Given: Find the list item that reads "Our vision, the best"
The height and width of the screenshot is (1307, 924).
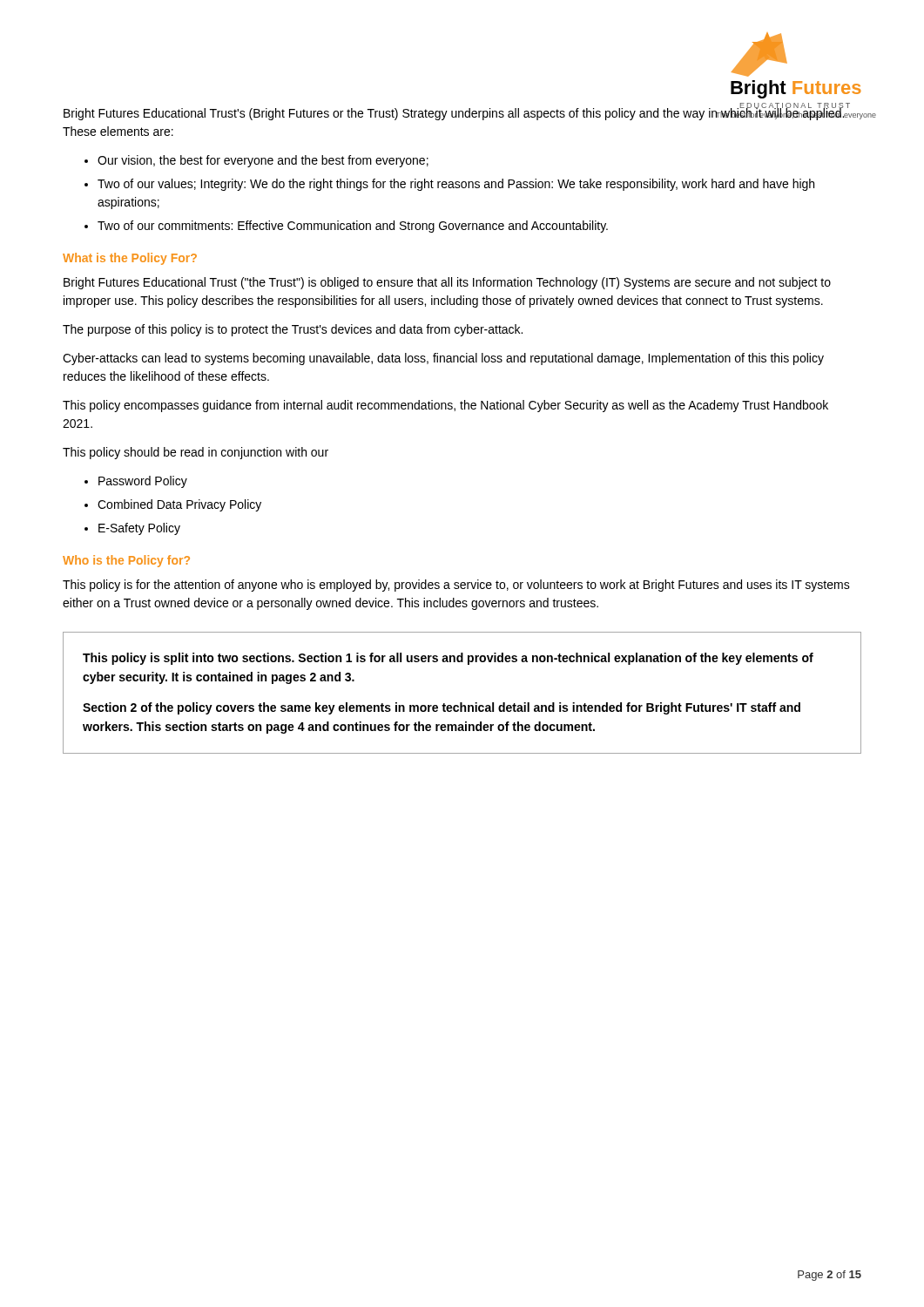Looking at the screenshot, I should (263, 160).
